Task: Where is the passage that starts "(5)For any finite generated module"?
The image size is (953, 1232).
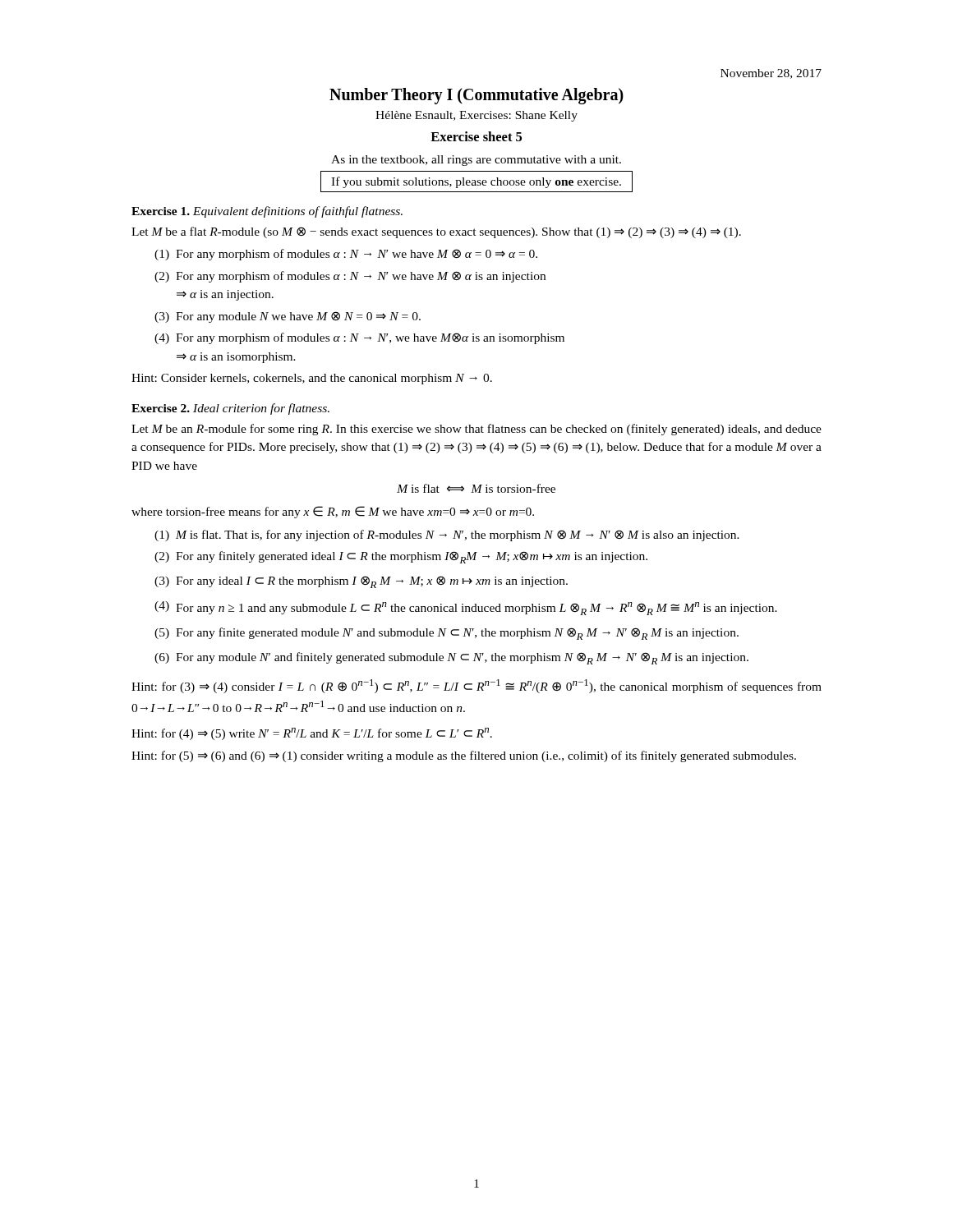Action: [488, 634]
